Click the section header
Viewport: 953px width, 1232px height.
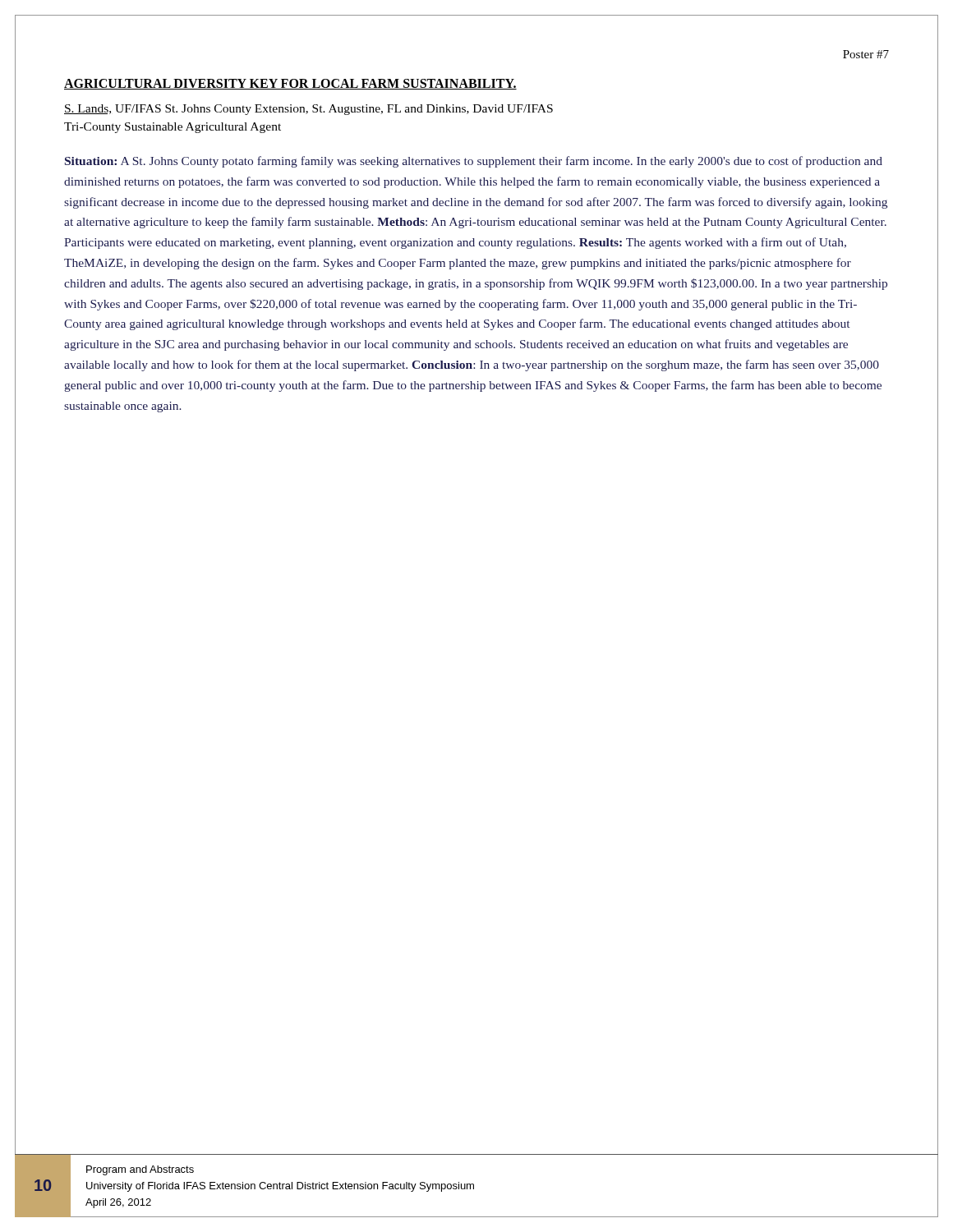click(476, 84)
